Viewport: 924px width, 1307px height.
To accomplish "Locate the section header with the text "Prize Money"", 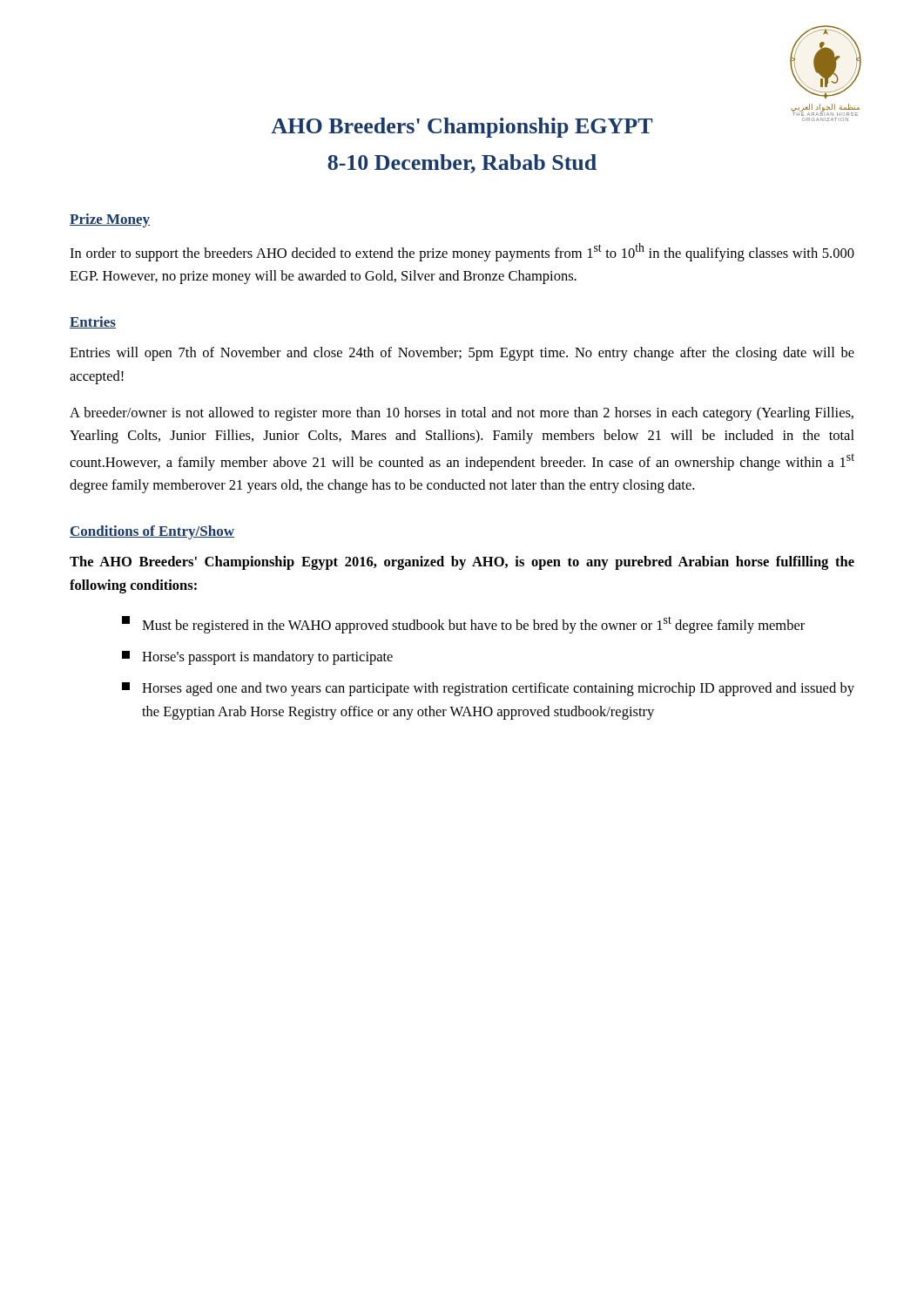I will pyautogui.click(x=110, y=219).
